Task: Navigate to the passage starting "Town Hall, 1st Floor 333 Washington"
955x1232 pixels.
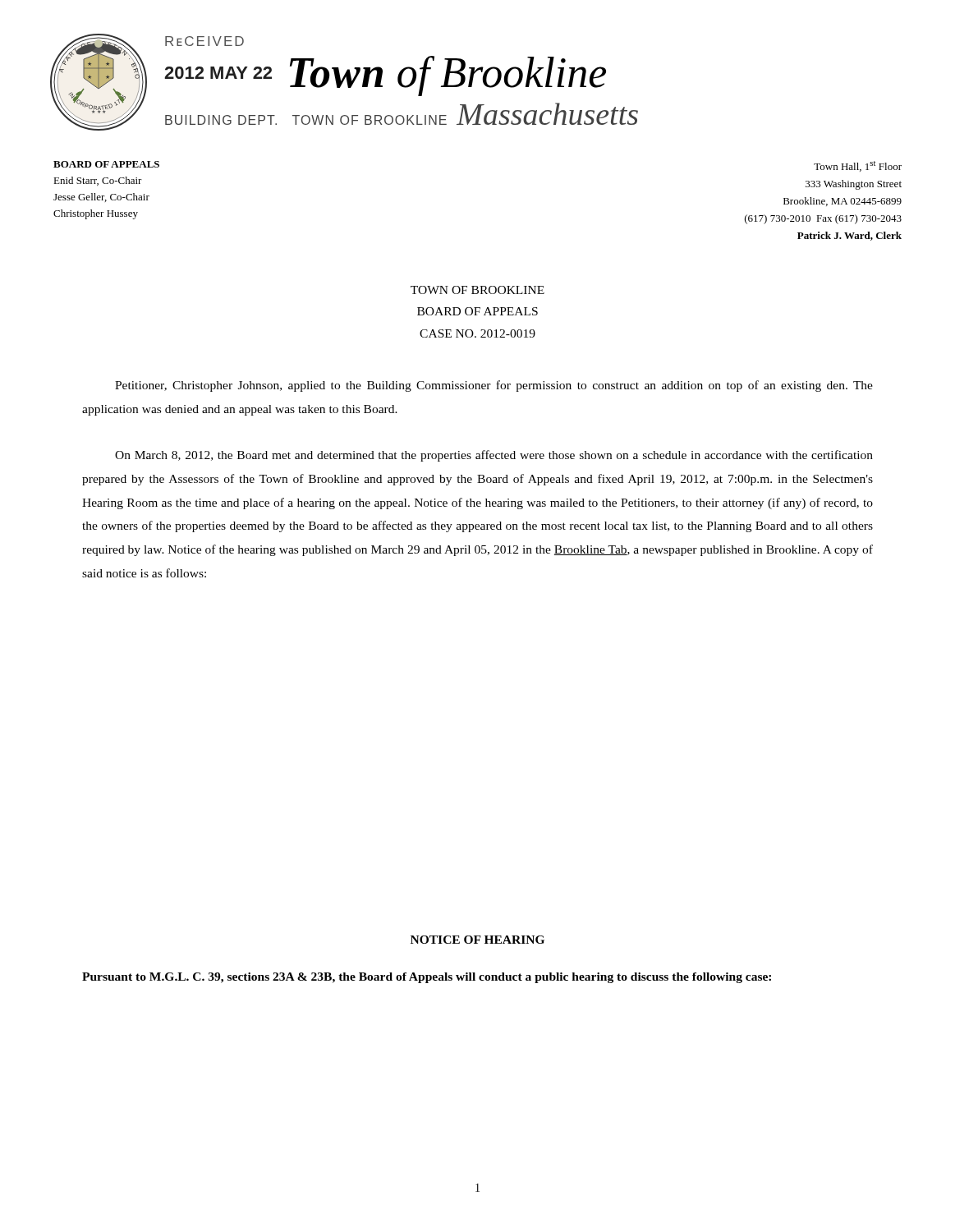Action: click(x=823, y=199)
